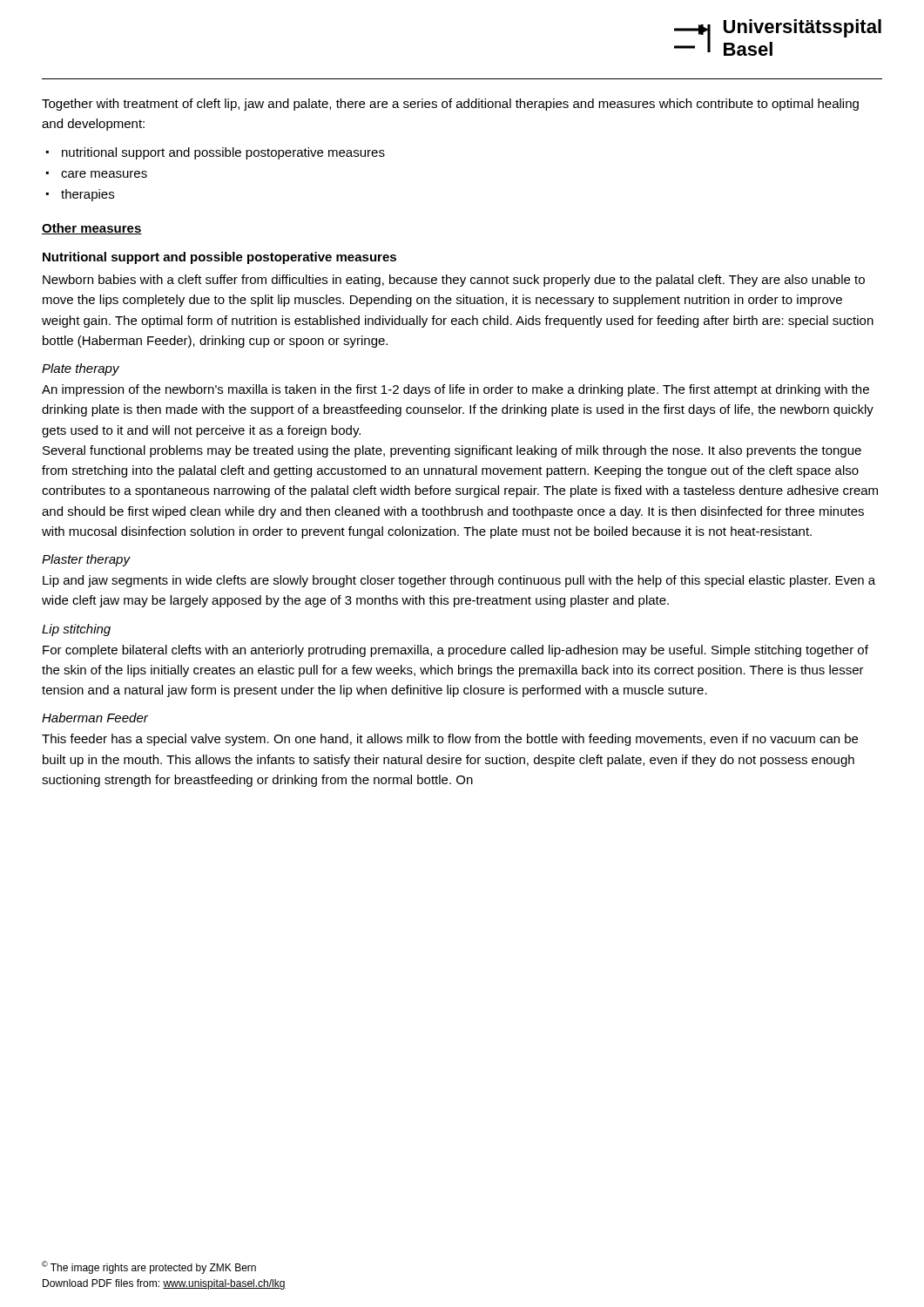Where does it say "care measures"?

coord(104,173)
